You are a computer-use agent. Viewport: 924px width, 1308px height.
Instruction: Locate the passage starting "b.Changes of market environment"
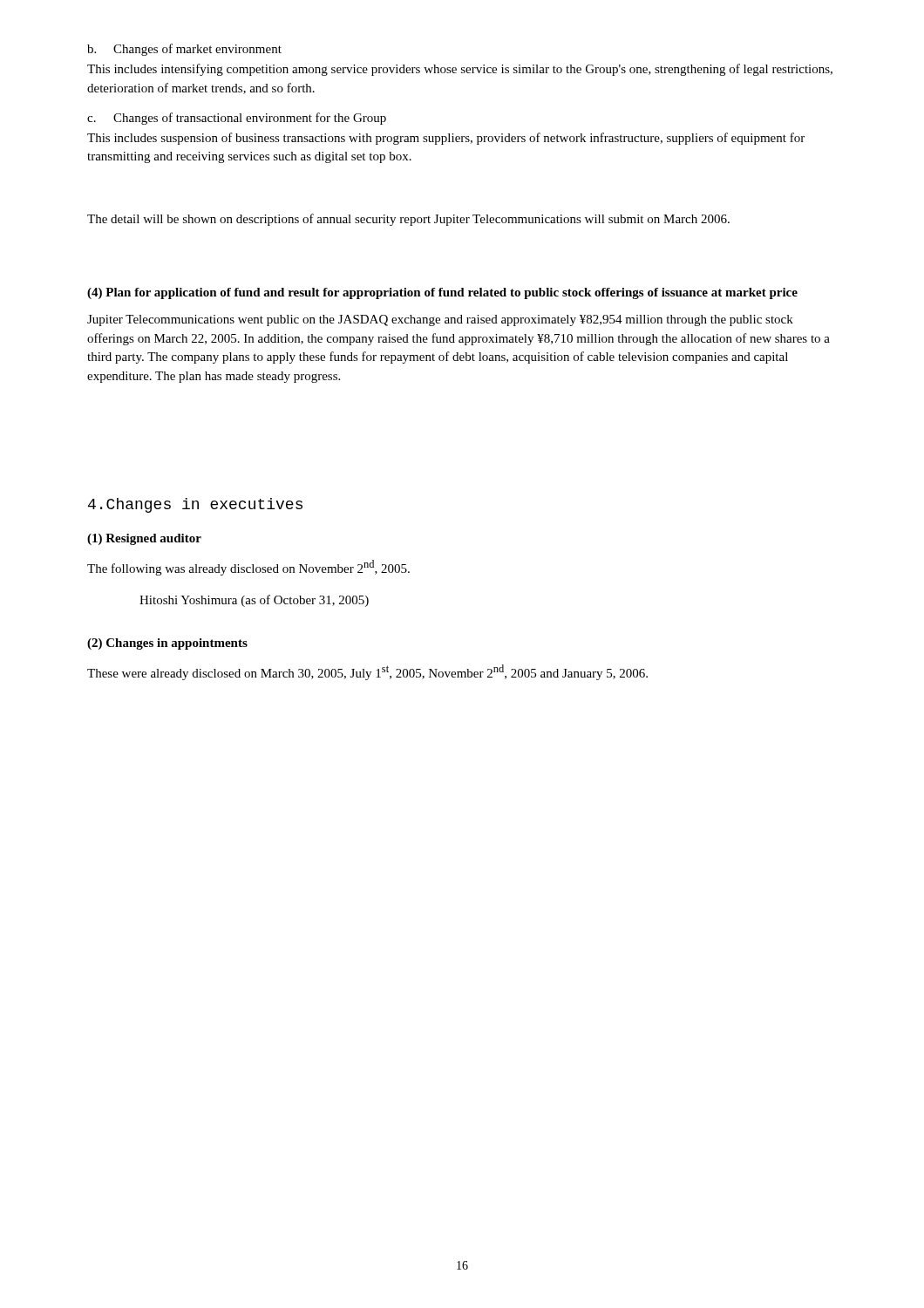click(184, 49)
